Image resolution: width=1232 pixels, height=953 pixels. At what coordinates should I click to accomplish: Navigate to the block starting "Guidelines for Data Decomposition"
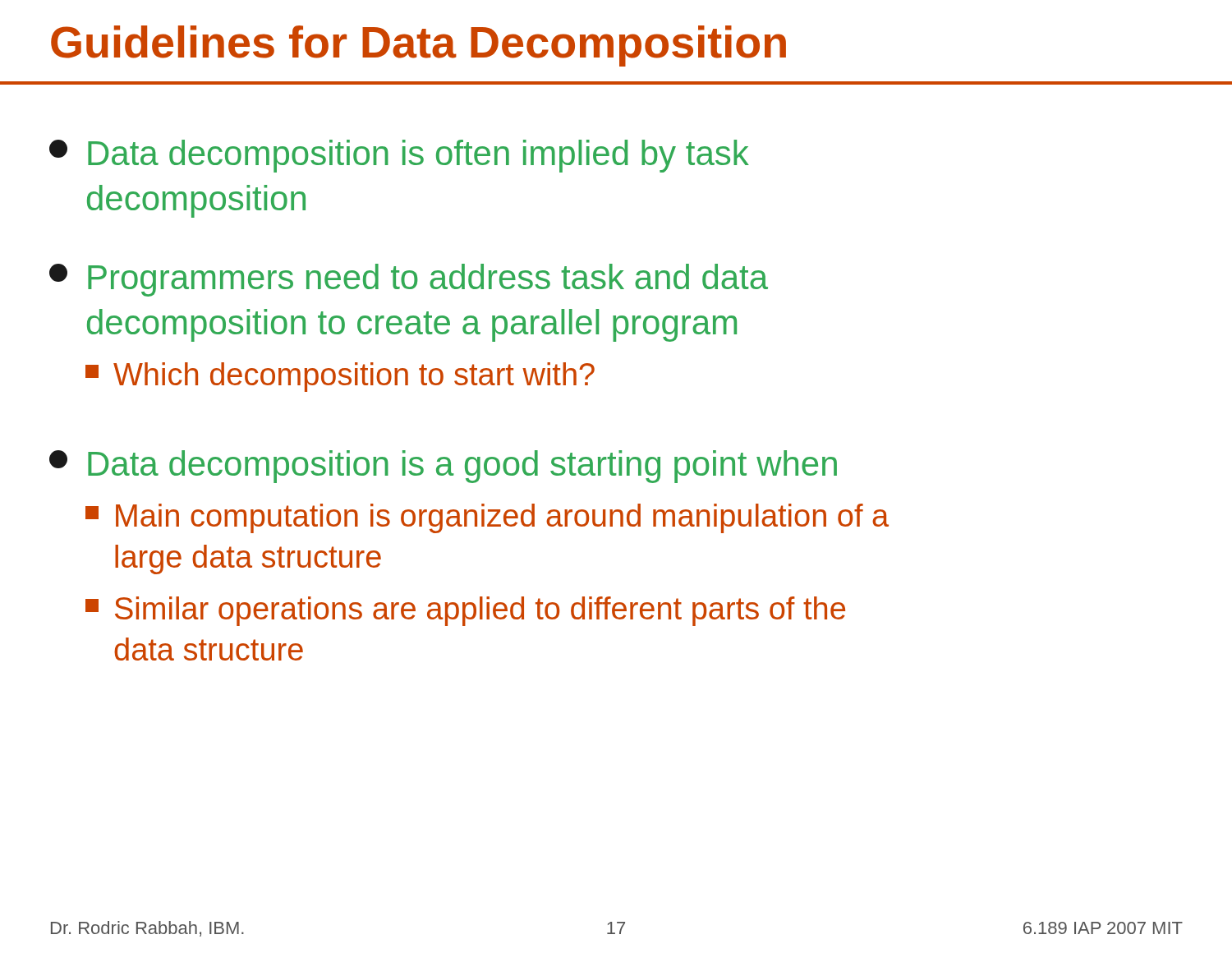click(x=616, y=42)
